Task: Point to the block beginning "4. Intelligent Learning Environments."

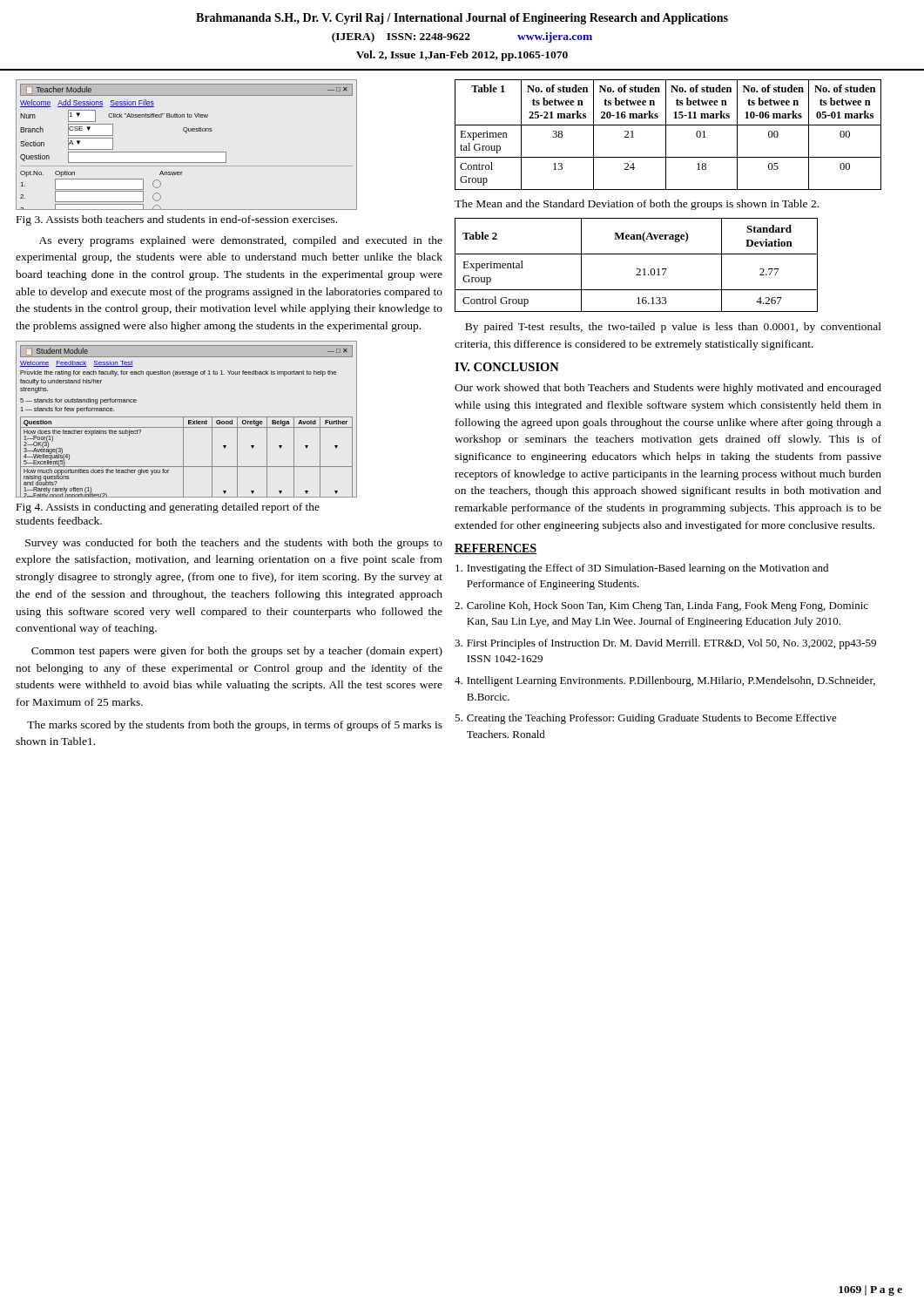Action: 668,689
